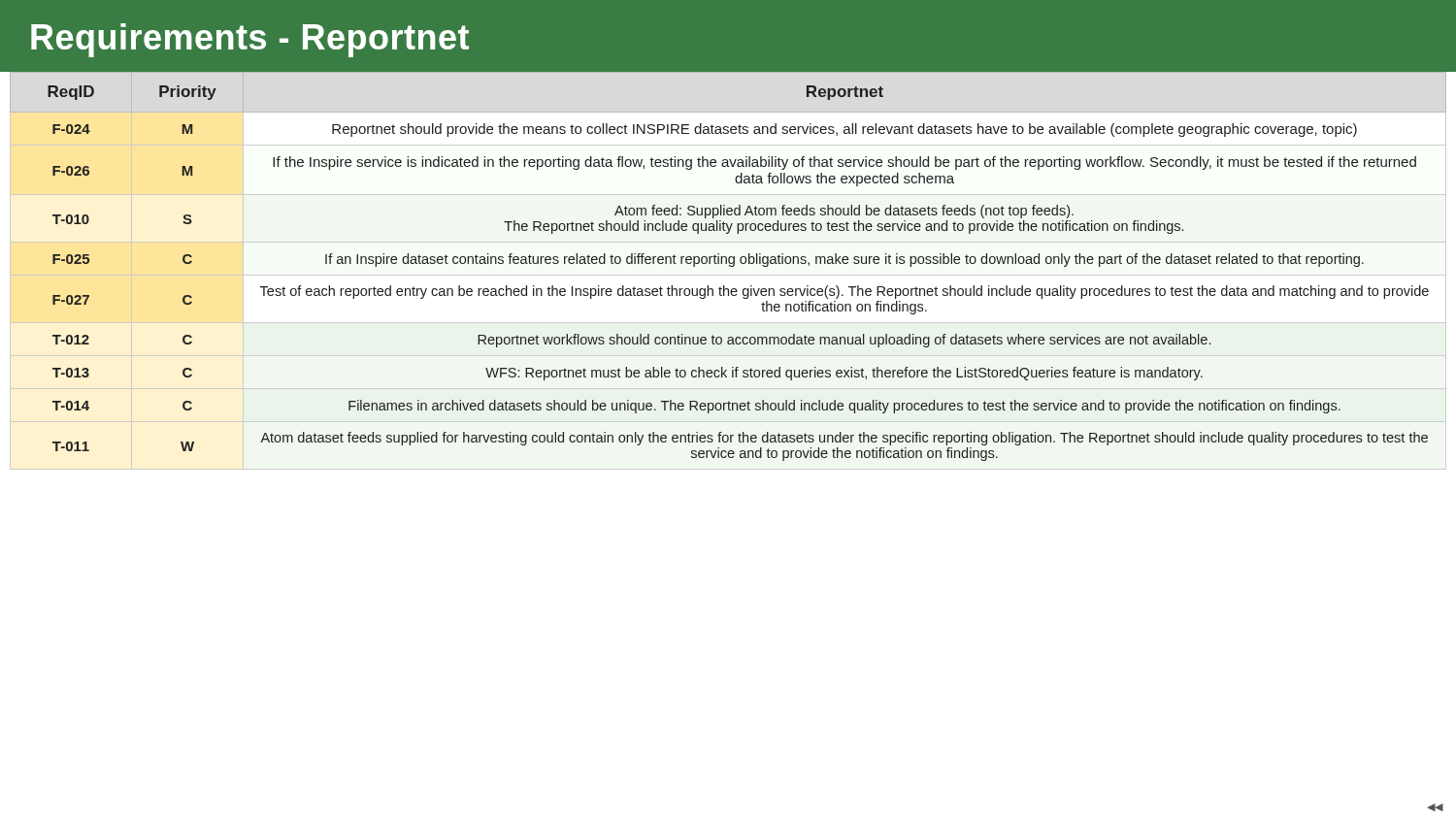Locate the title containing "Requirements - Reportnet"
Image resolution: width=1456 pixels, height=819 pixels.
[x=250, y=40]
